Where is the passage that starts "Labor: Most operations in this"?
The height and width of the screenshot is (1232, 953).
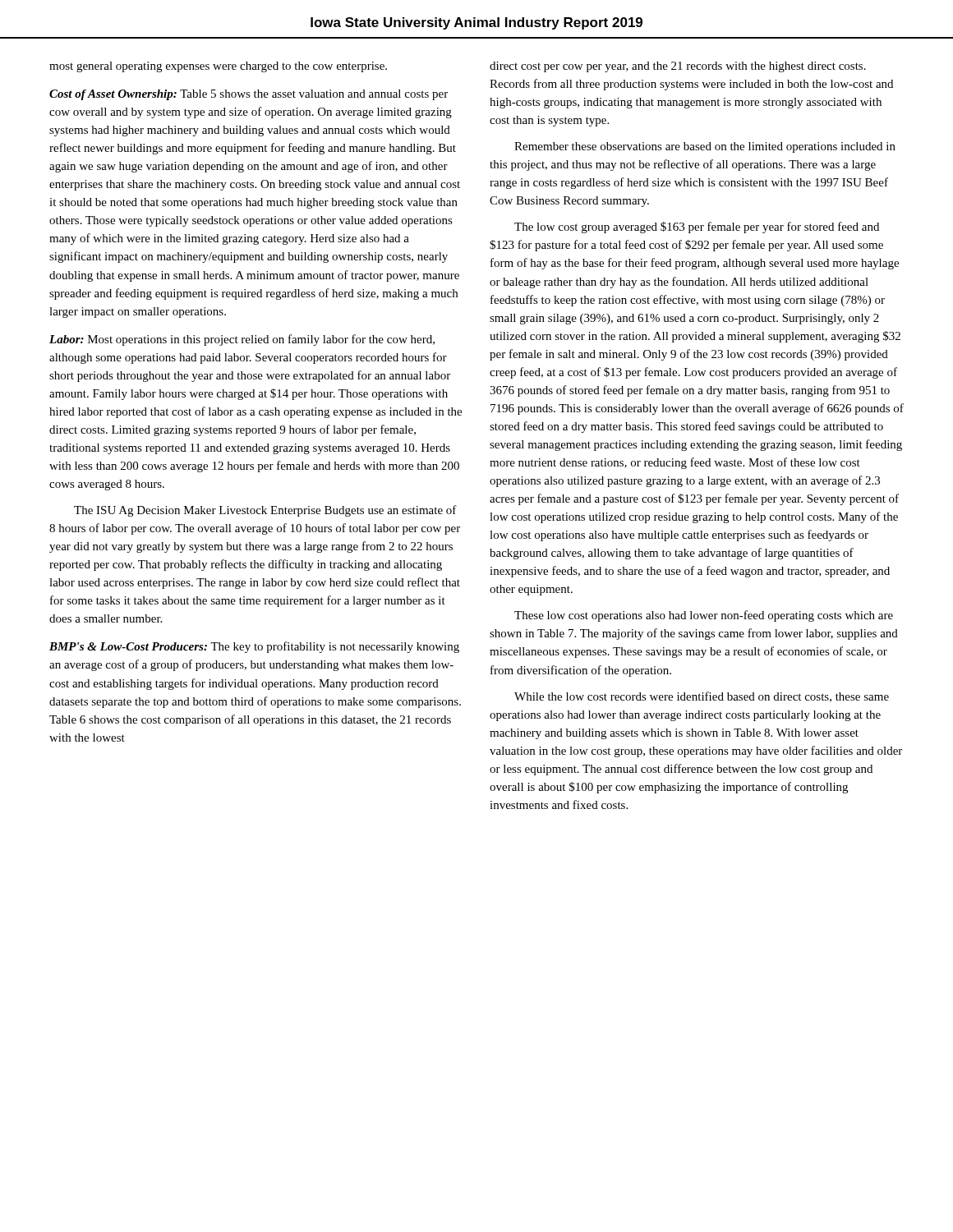pos(256,411)
